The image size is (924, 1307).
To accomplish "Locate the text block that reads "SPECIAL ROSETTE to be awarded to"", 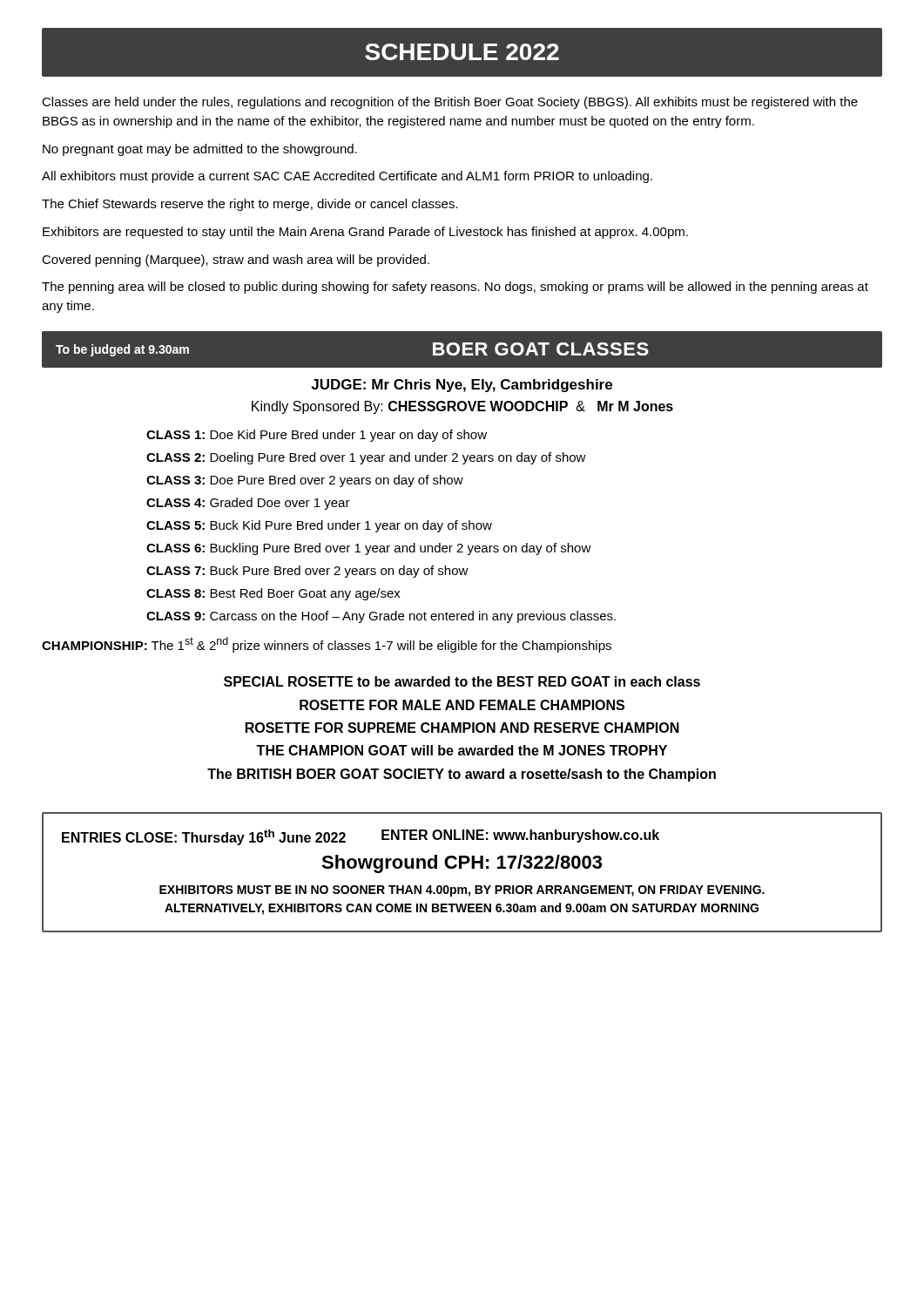I will [x=462, y=728].
